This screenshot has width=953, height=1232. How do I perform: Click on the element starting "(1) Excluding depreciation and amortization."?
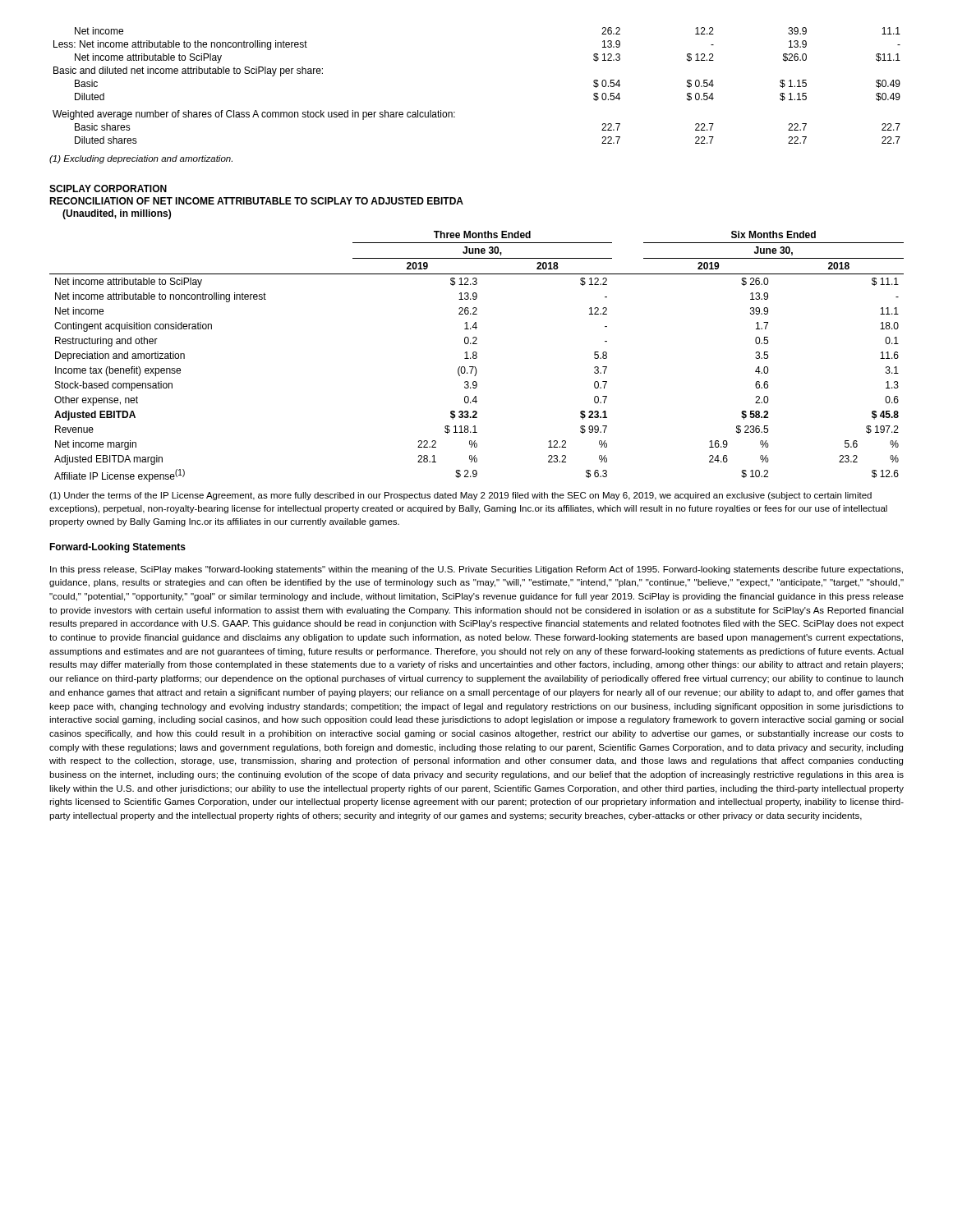[x=141, y=159]
